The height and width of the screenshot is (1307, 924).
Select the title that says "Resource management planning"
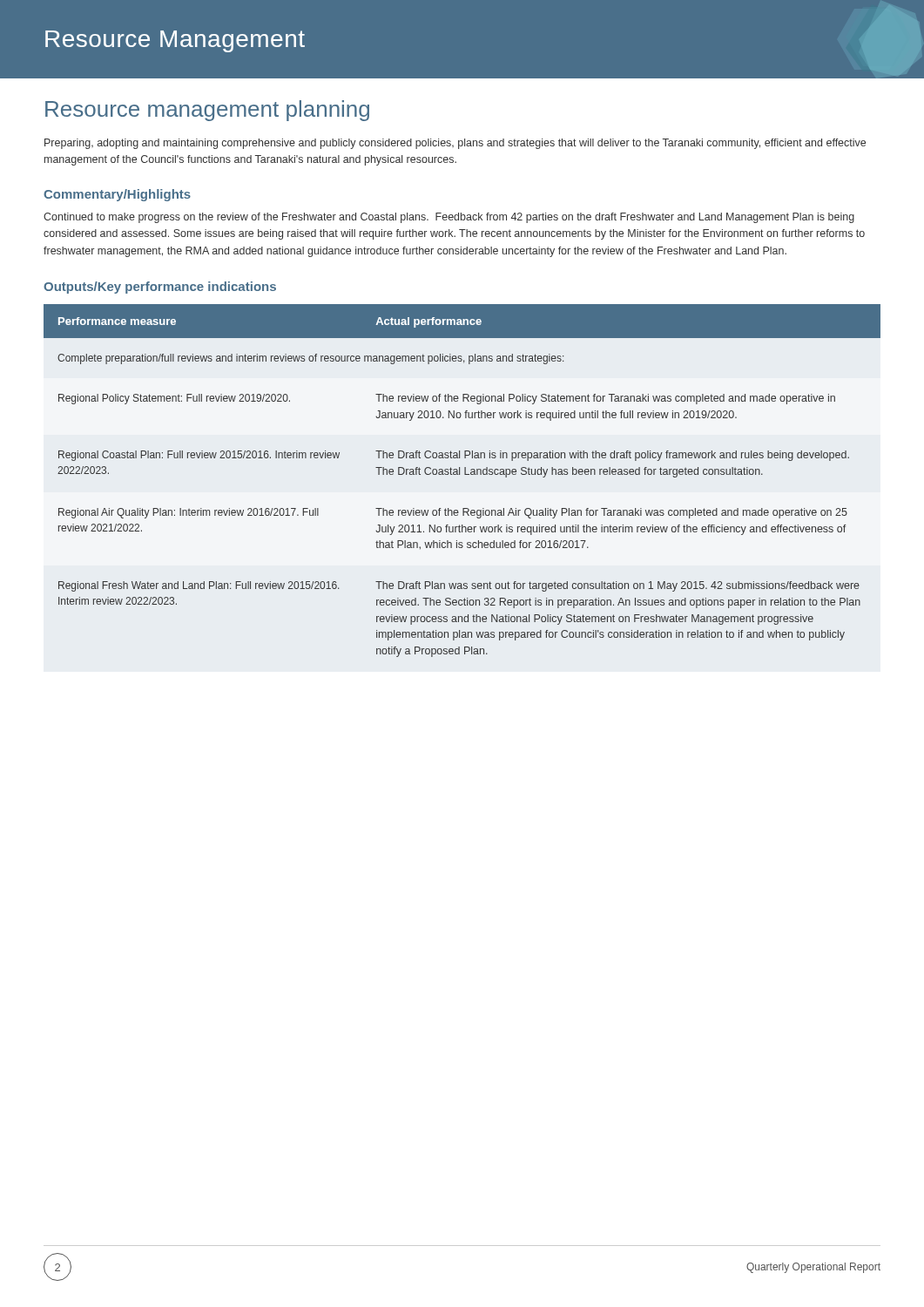pos(207,109)
